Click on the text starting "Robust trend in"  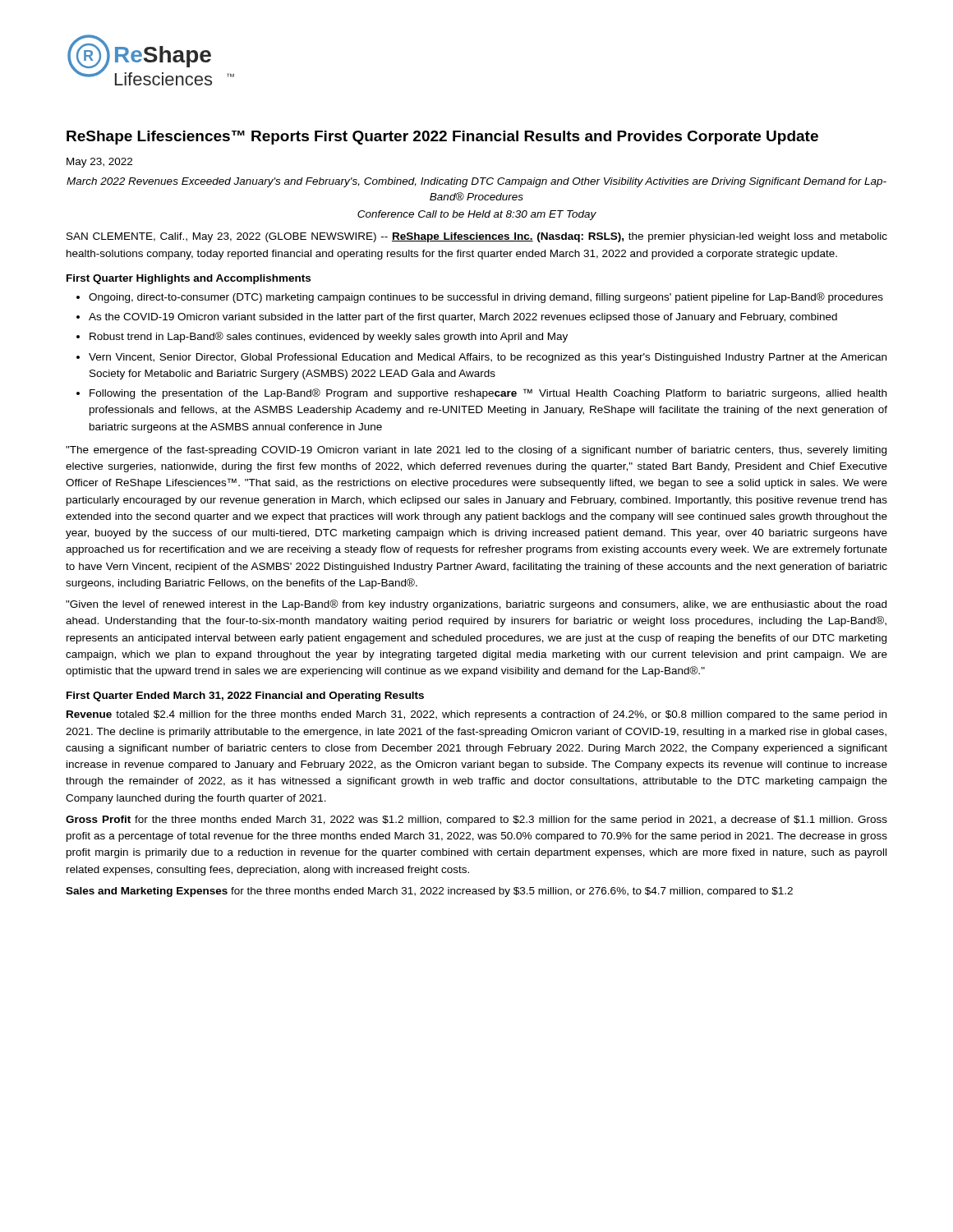pyautogui.click(x=328, y=337)
